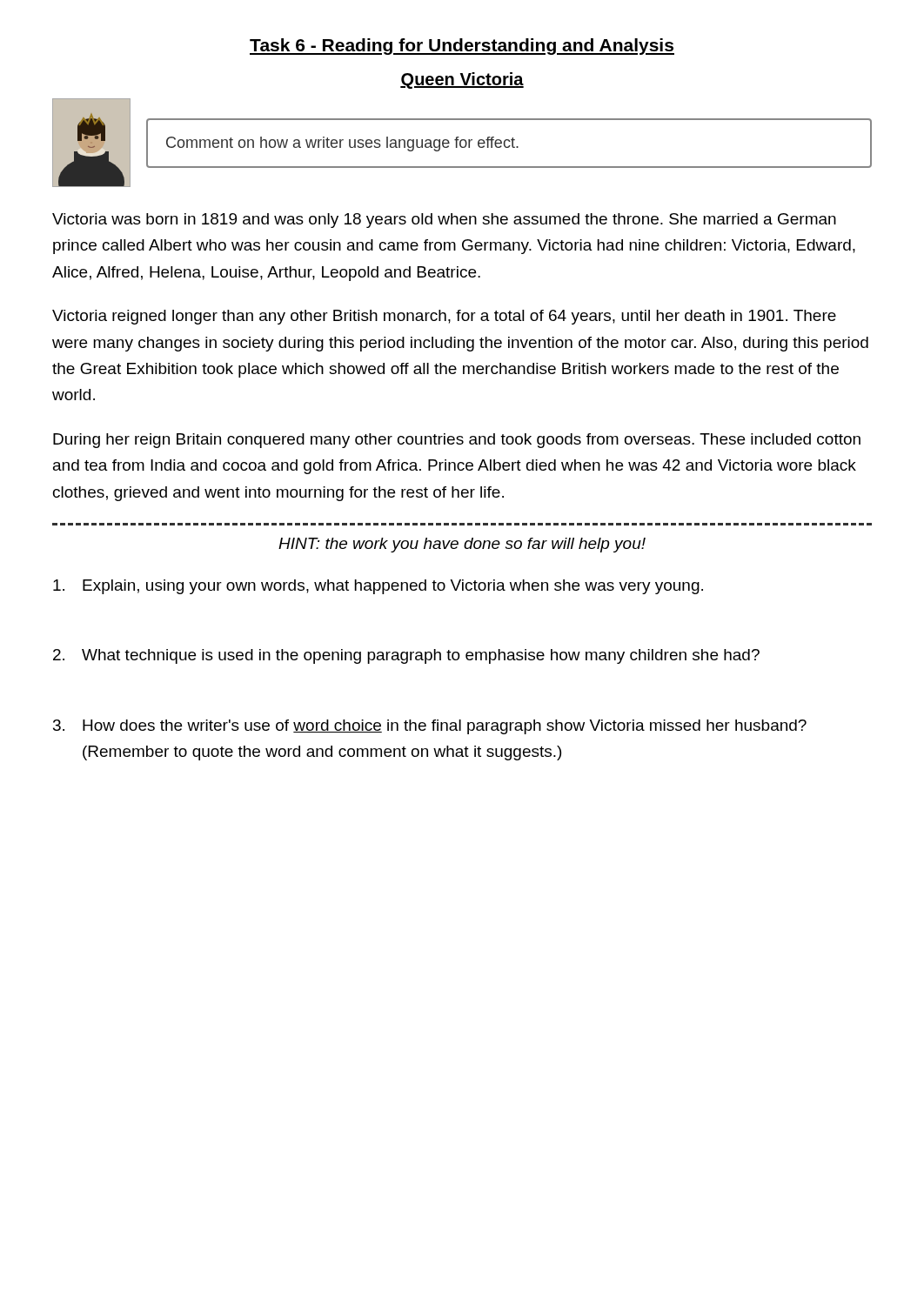Locate the text block starting "Victoria reigned longer than"

(x=461, y=355)
